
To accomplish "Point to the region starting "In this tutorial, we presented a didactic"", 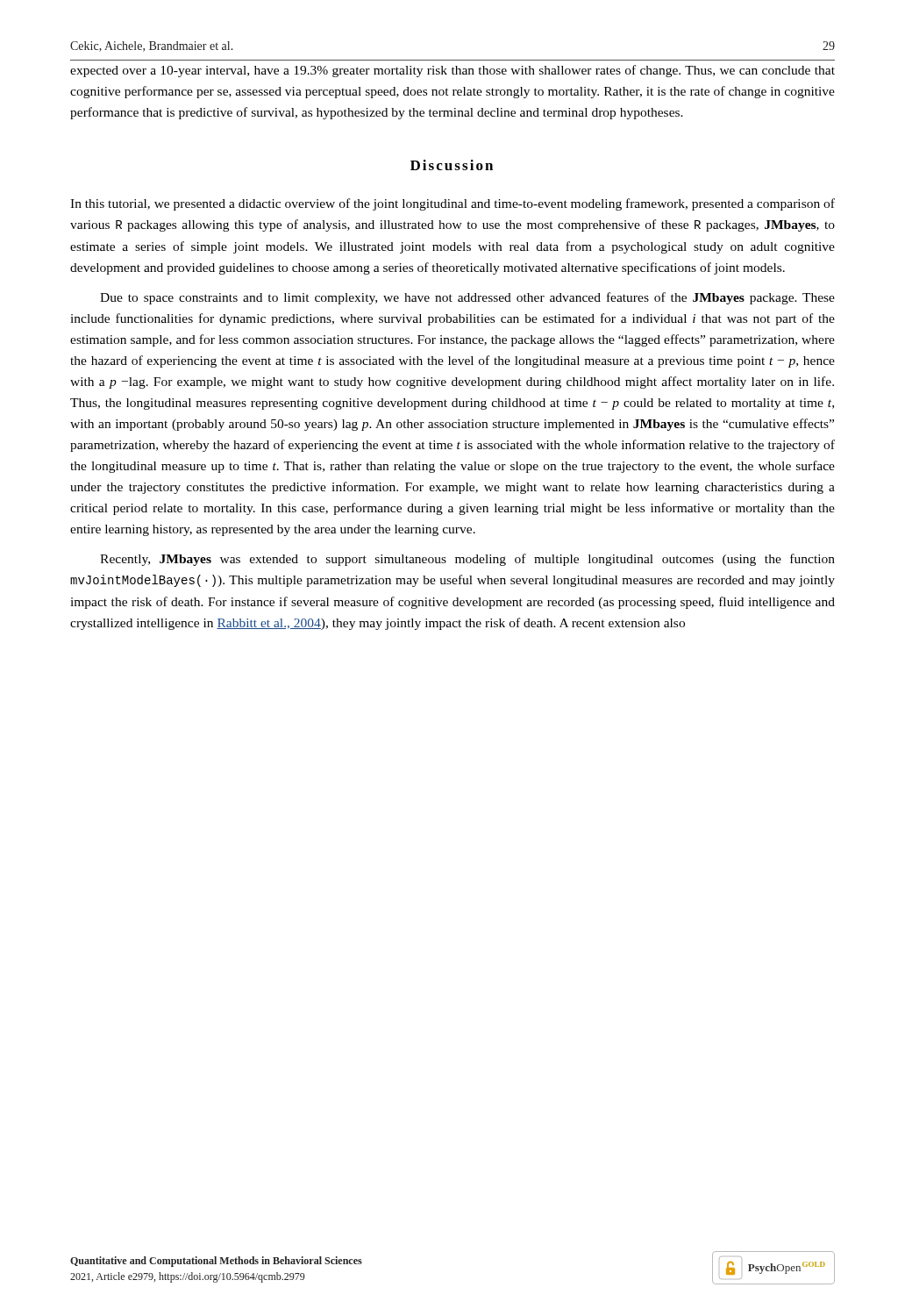I will (x=452, y=236).
